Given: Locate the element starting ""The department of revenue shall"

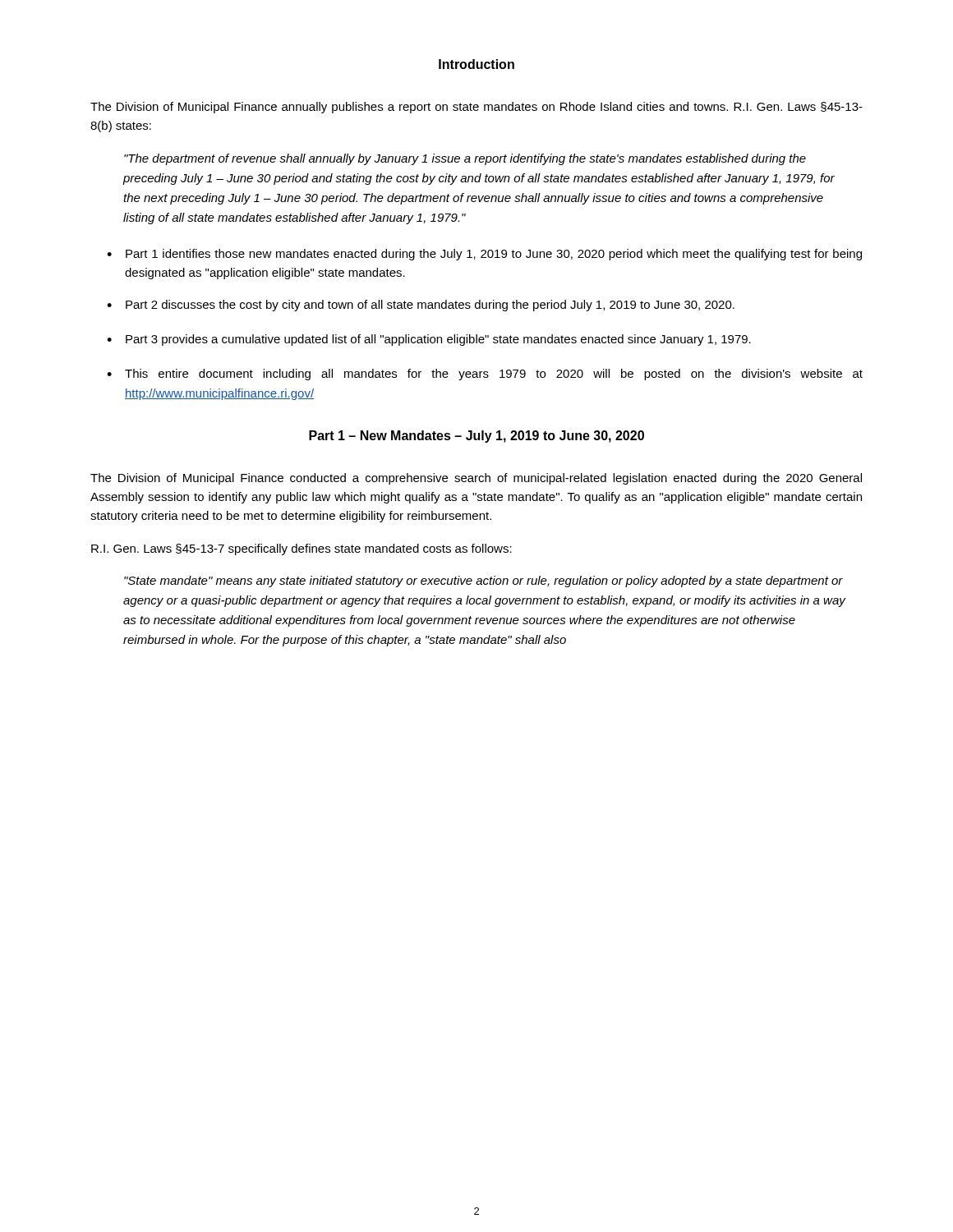Looking at the screenshot, I should (x=479, y=187).
